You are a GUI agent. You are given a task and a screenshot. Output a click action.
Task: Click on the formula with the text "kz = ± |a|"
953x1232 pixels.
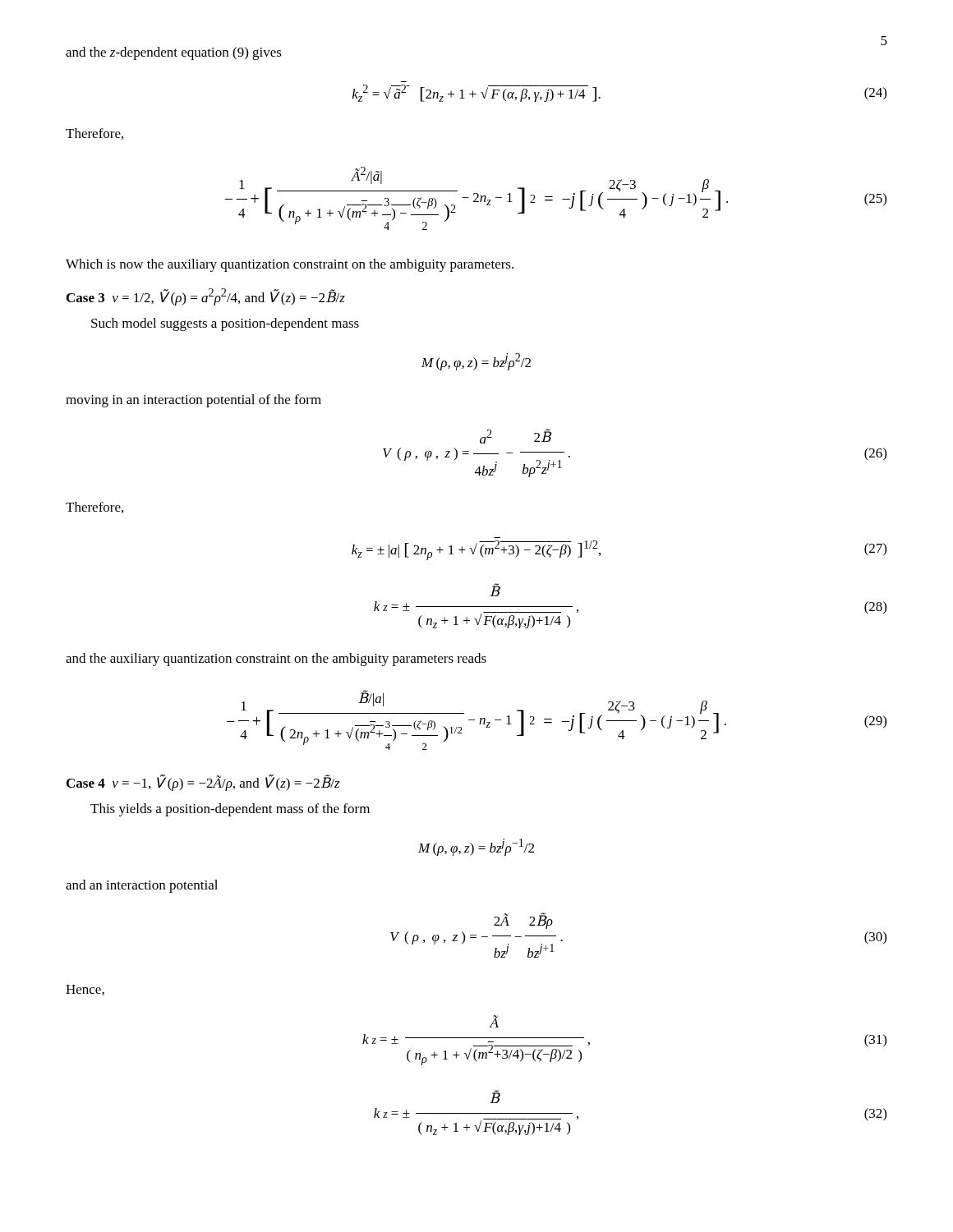click(472, 550)
